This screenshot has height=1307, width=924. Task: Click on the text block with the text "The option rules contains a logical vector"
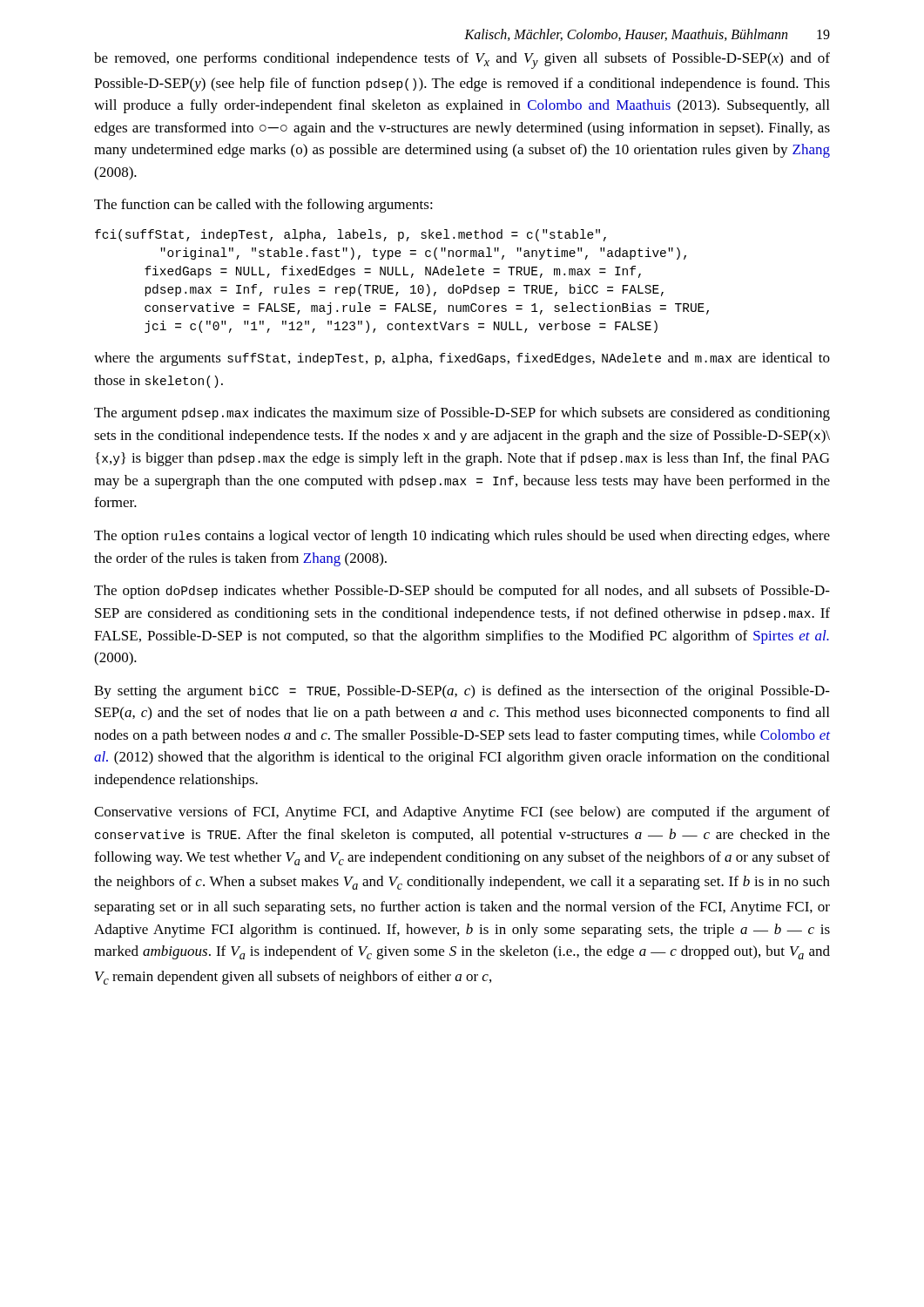462,547
